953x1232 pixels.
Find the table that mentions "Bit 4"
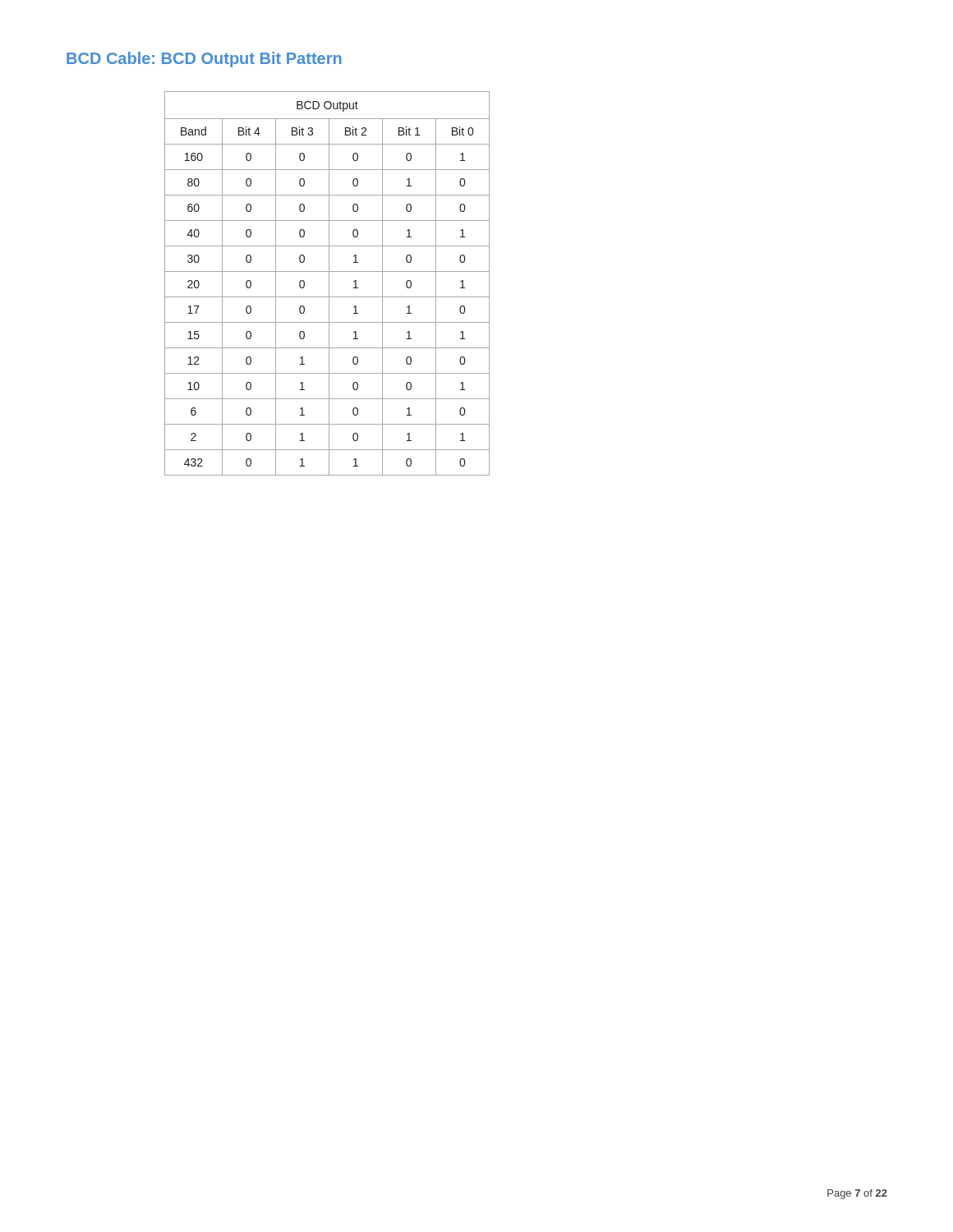pyautogui.click(x=526, y=283)
